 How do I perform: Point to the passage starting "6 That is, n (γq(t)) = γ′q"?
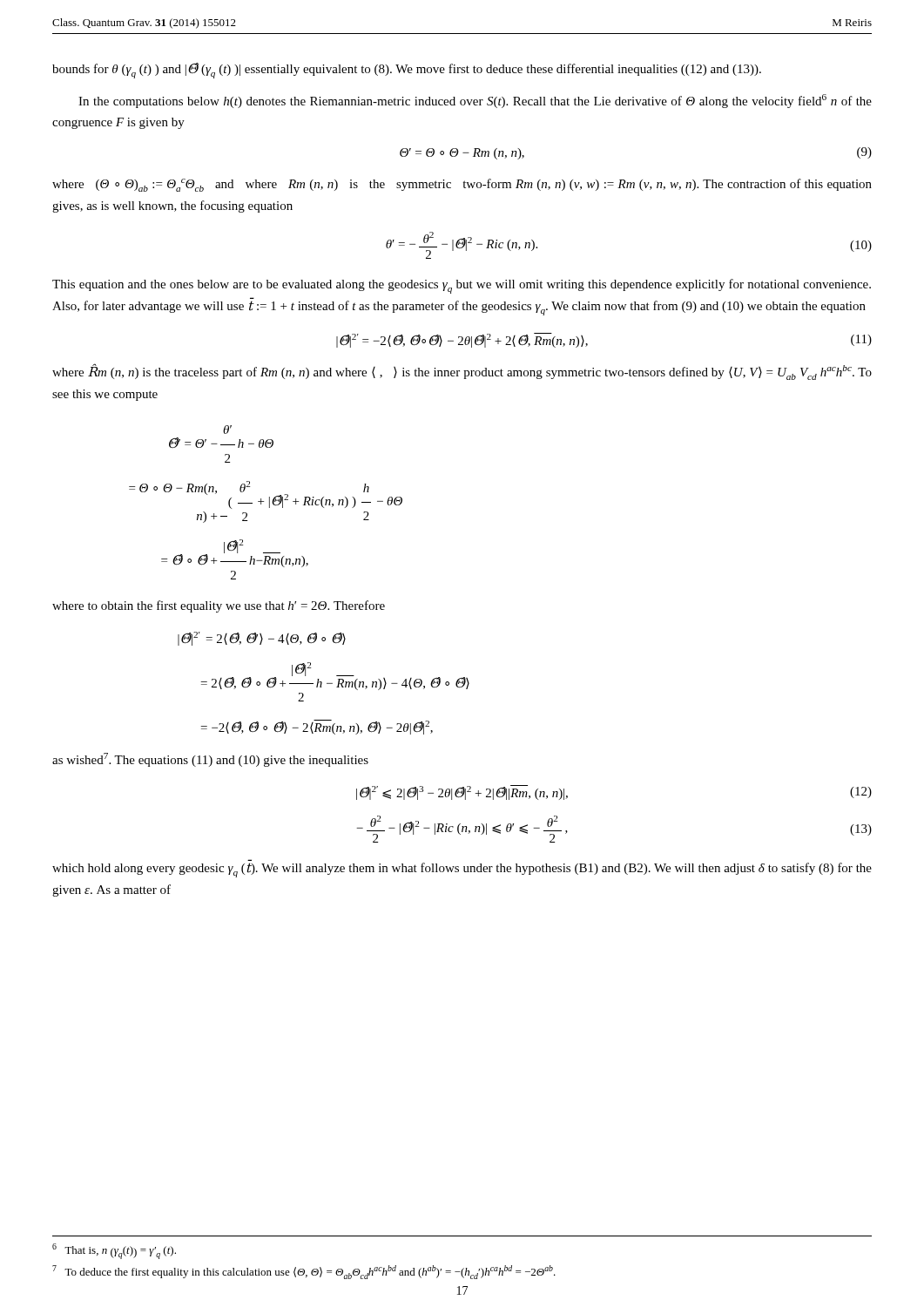tap(114, 1250)
